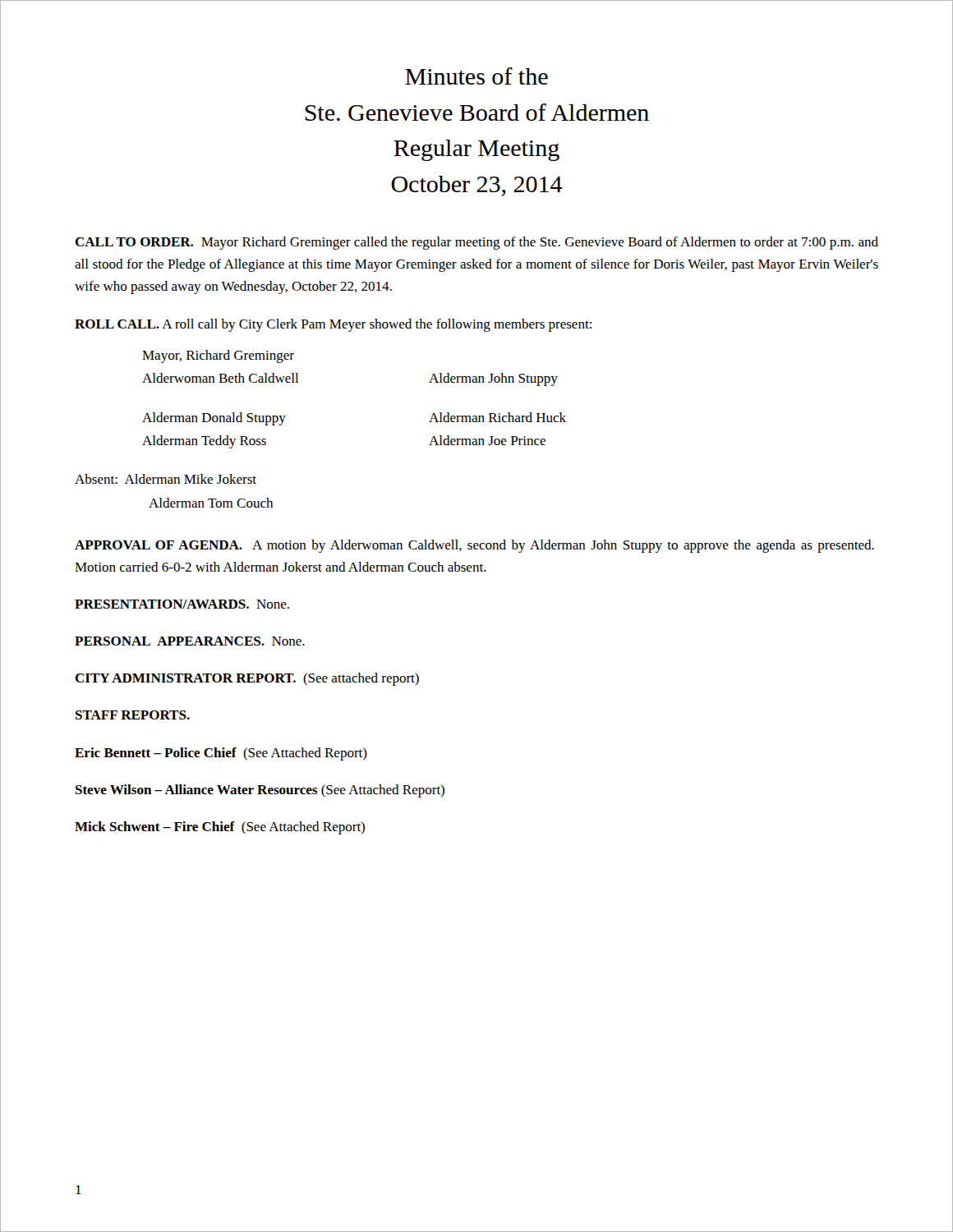Click on the list item with the text "Mayor, Richard Greminger"
The image size is (953, 1232).
pyautogui.click(x=218, y=355)
